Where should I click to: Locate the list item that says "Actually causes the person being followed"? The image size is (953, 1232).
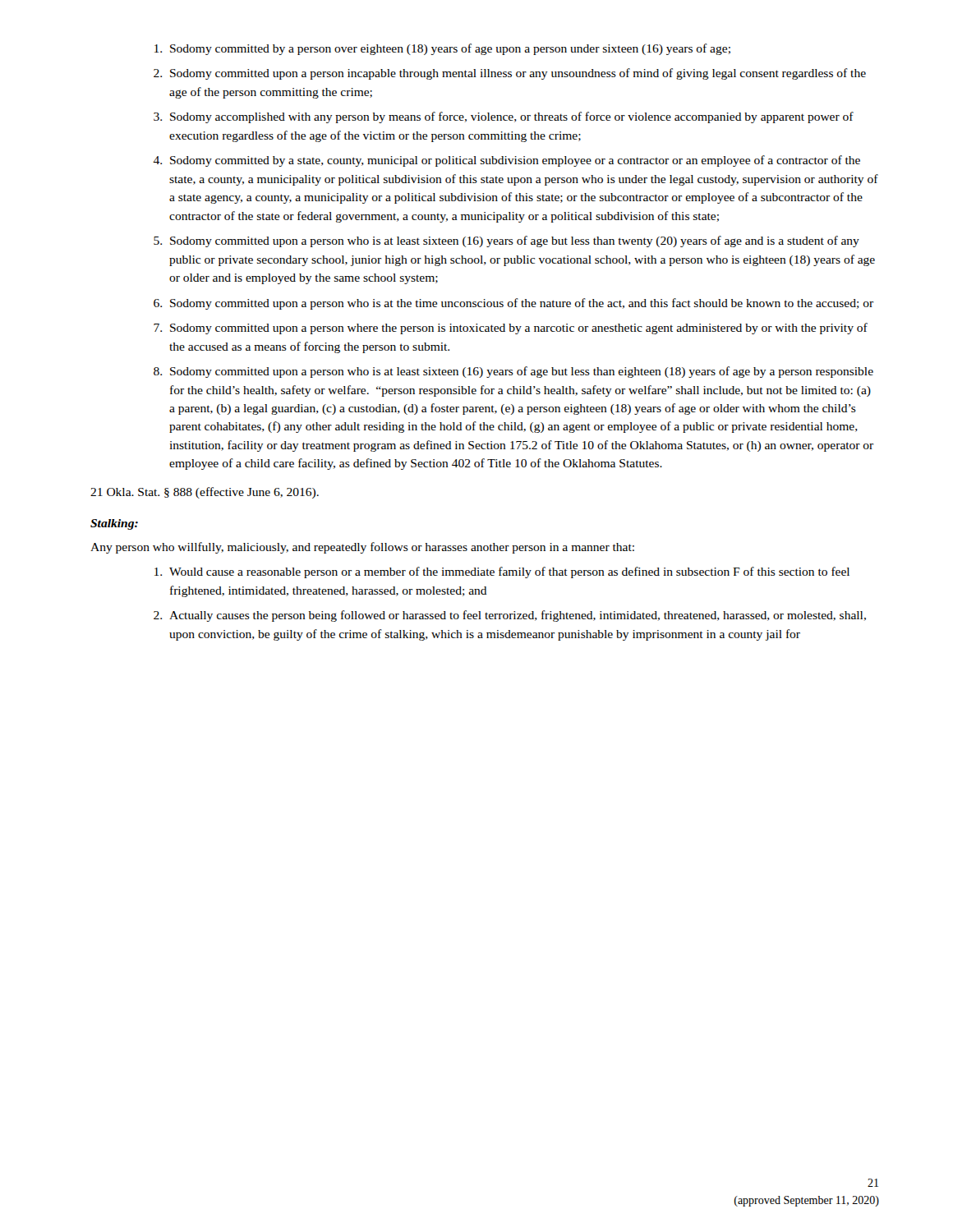pyautogui.click(x=524, y=625)
